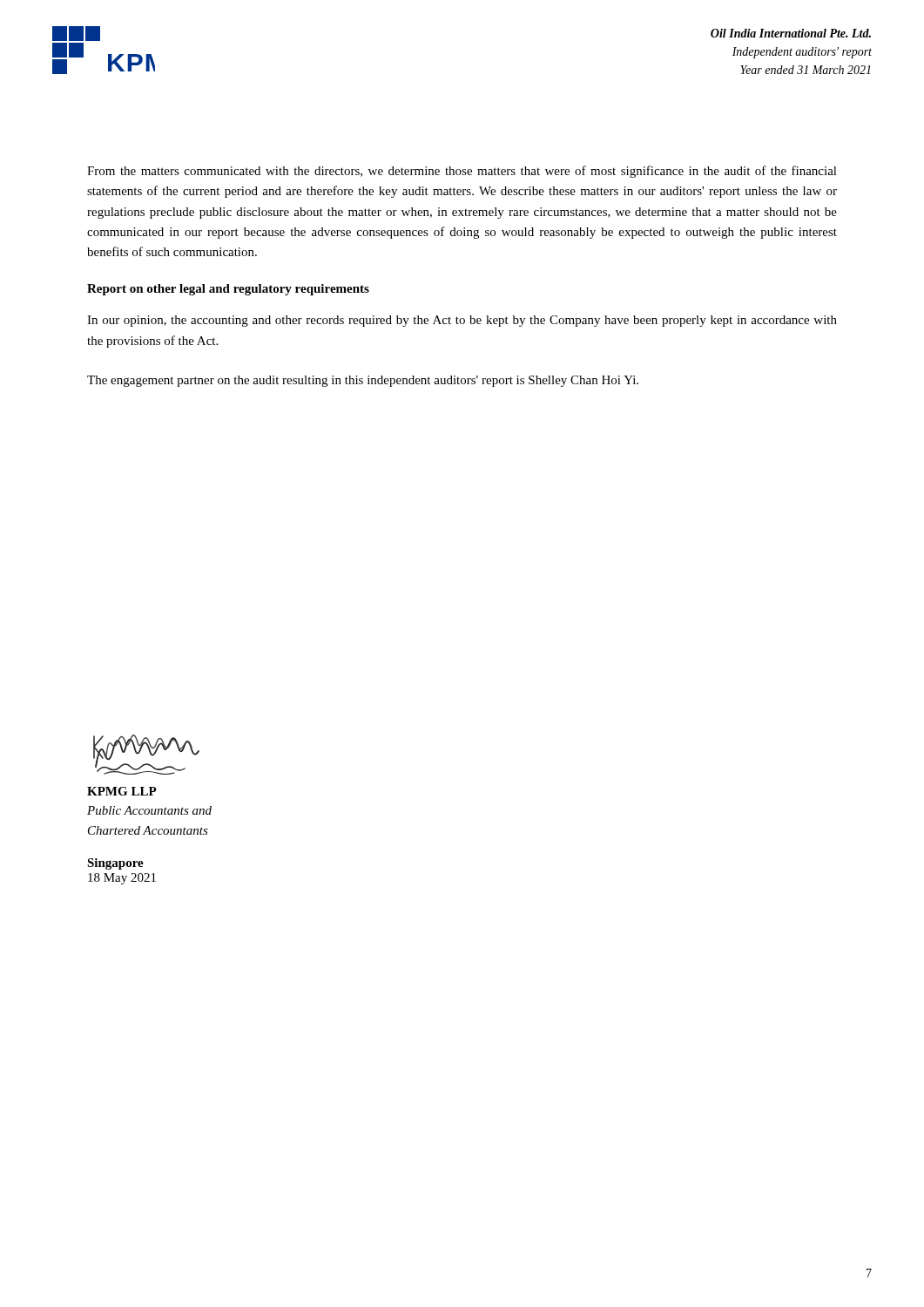Click on the text block that reads "The engagement partner on the audit"
924x1307 pixels.
coord(363,380)
